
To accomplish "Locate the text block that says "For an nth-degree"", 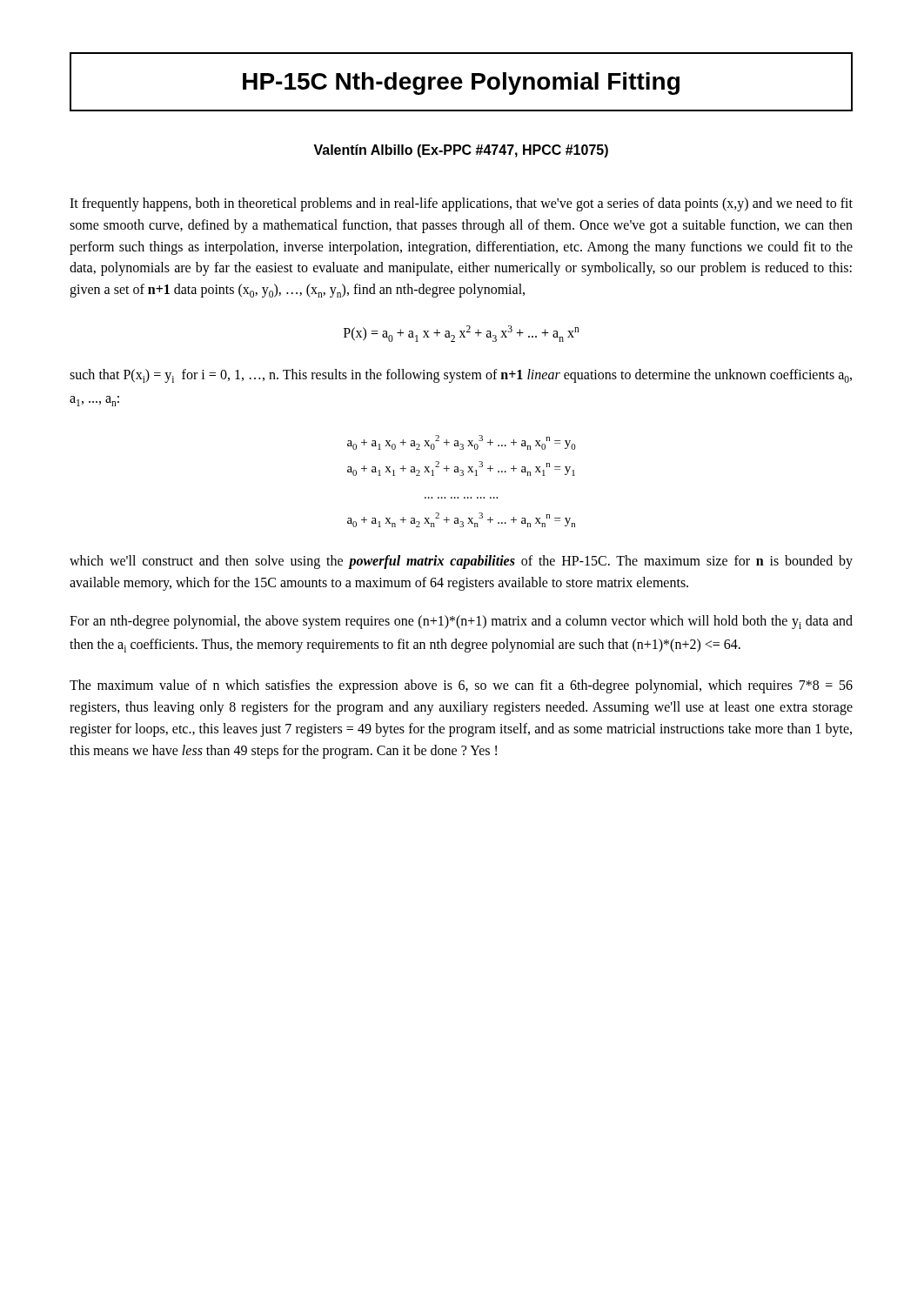I will [x=461, y=634].
